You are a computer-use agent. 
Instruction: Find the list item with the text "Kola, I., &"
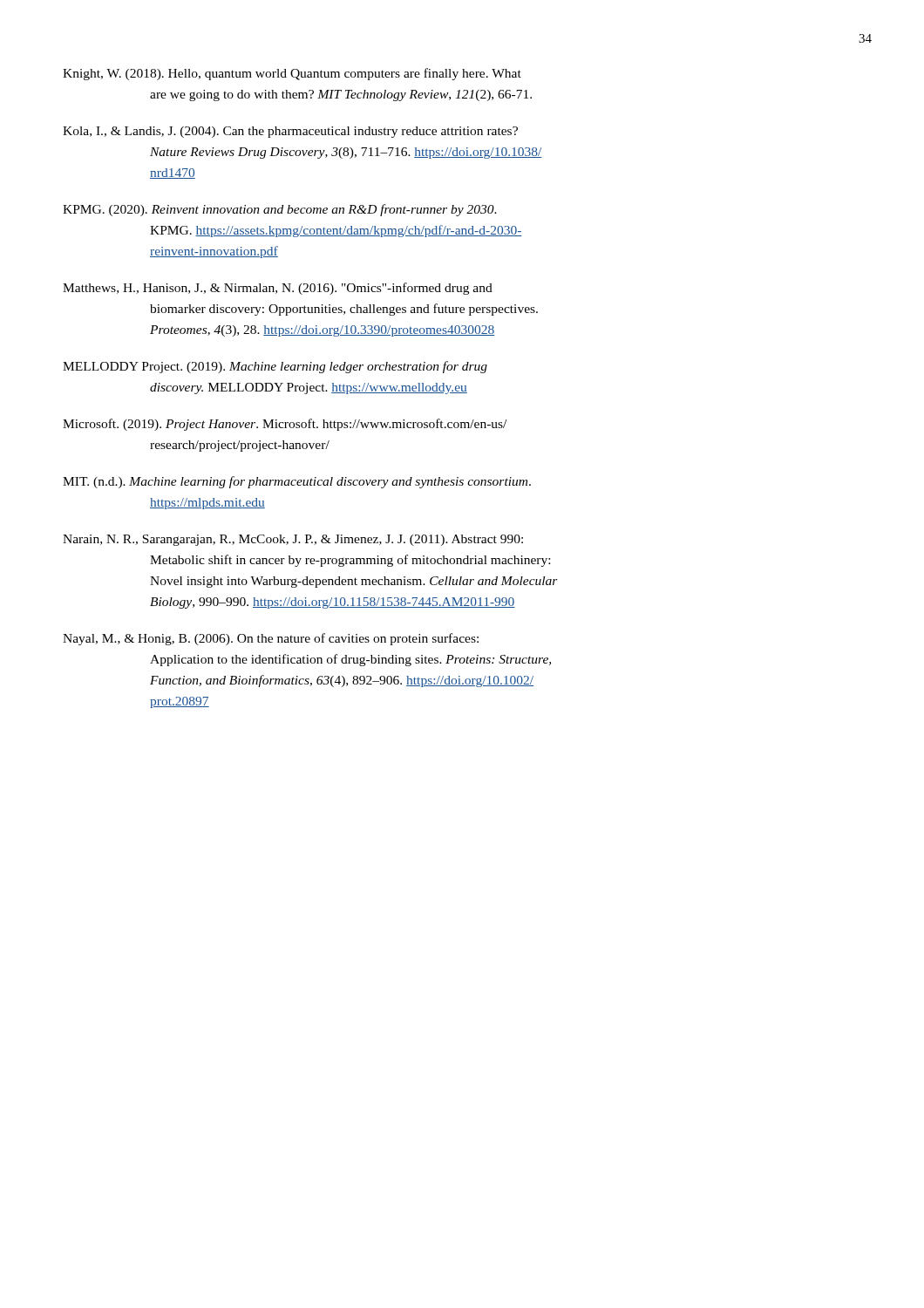point(462,153)
